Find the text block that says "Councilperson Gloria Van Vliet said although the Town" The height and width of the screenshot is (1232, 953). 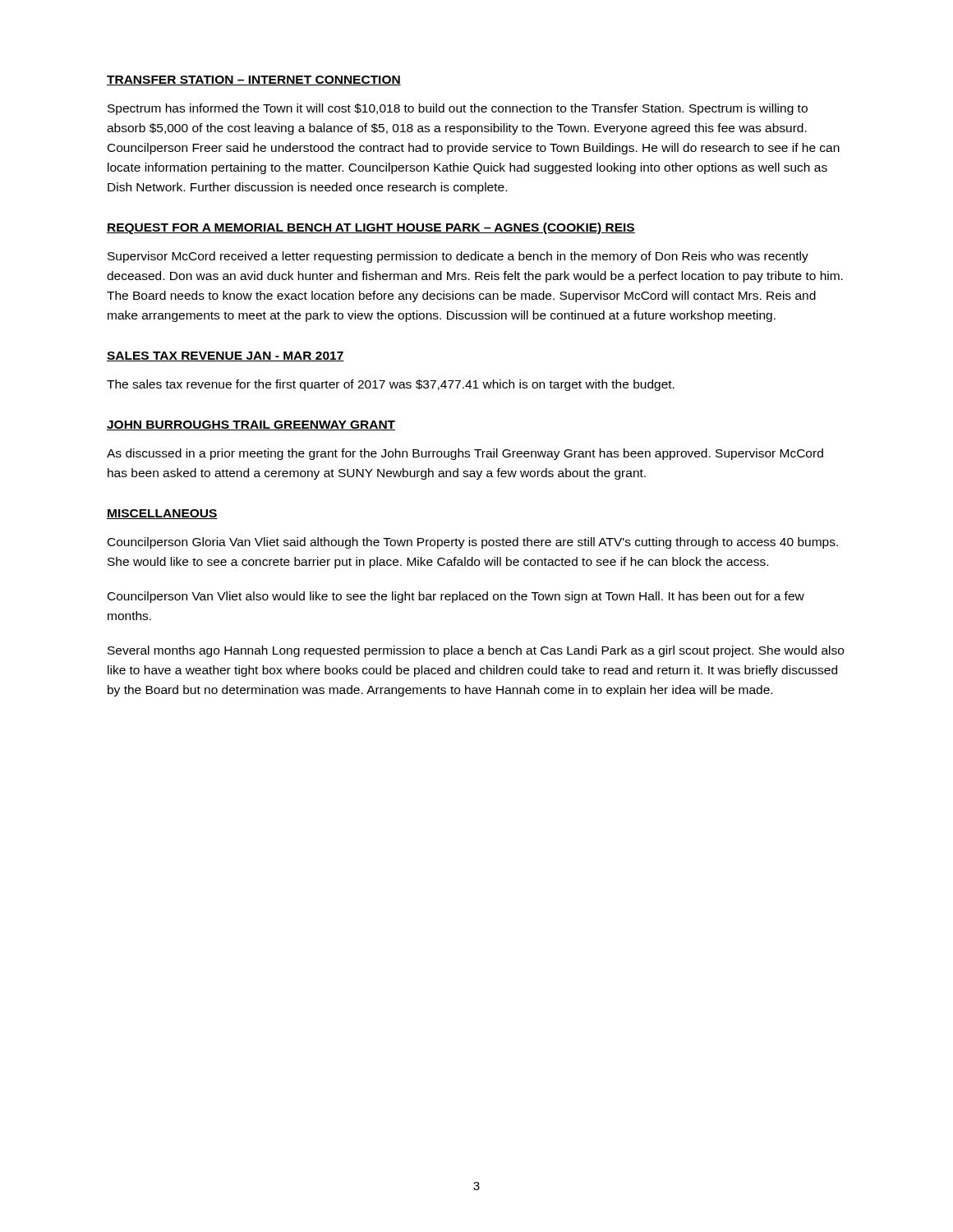[473, 552]
